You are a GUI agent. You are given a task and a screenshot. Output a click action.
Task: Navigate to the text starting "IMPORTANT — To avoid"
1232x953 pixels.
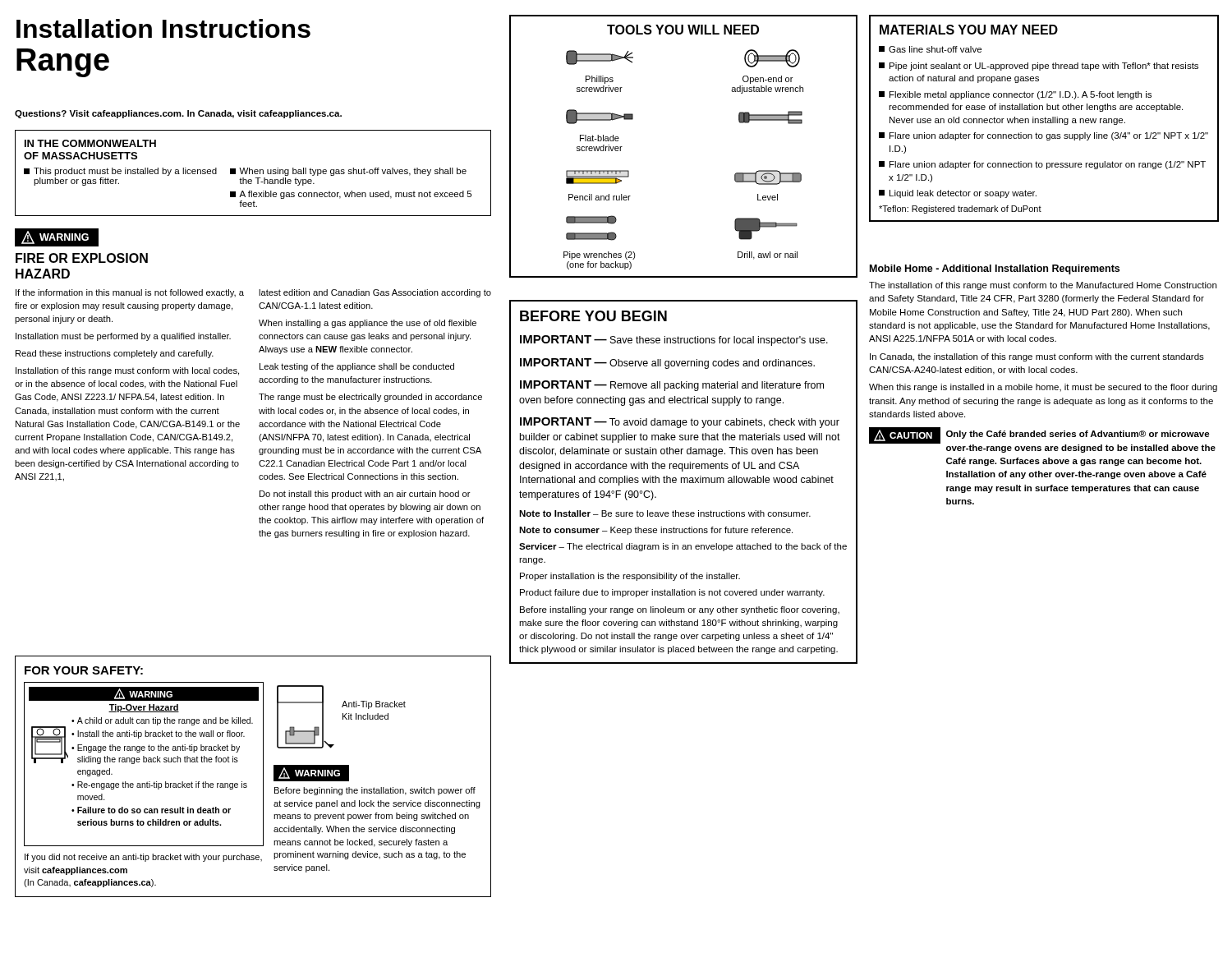pos(679,457)
